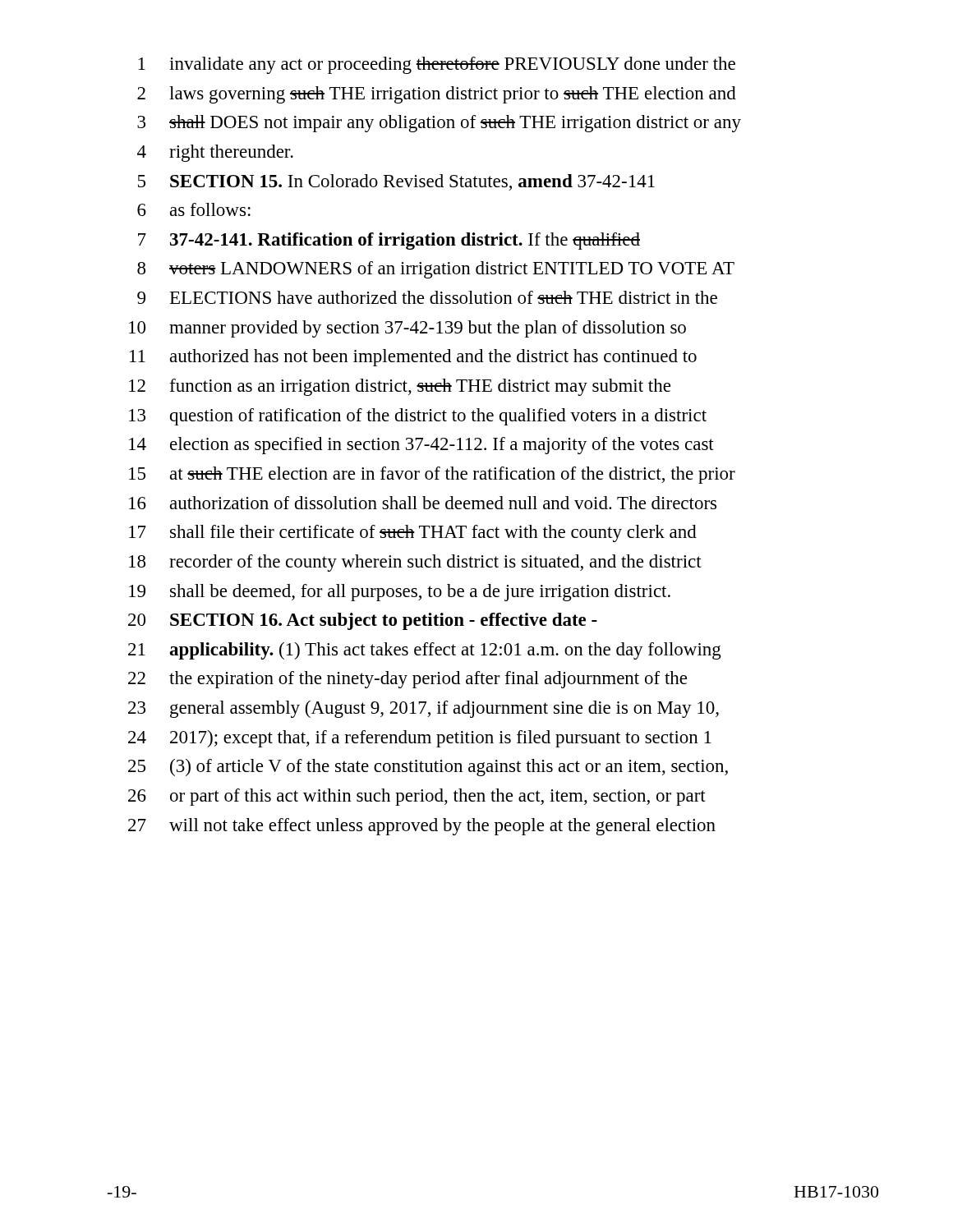Point to the block beginning "13 question of ratification of"
This screenshot has width=953, height=1232.
pos(493,415)
